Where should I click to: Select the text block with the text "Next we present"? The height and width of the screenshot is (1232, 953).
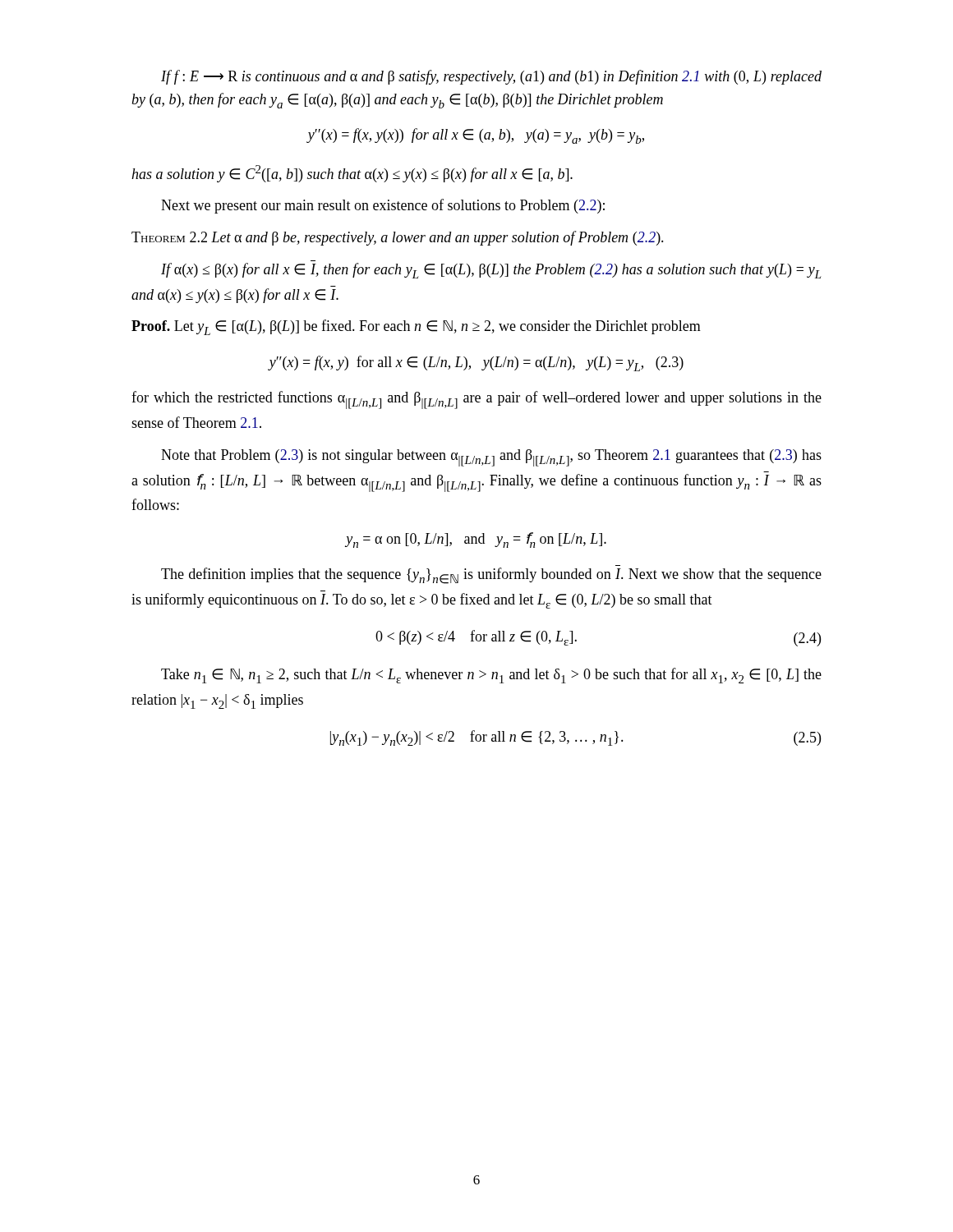(x=476, y=206)
